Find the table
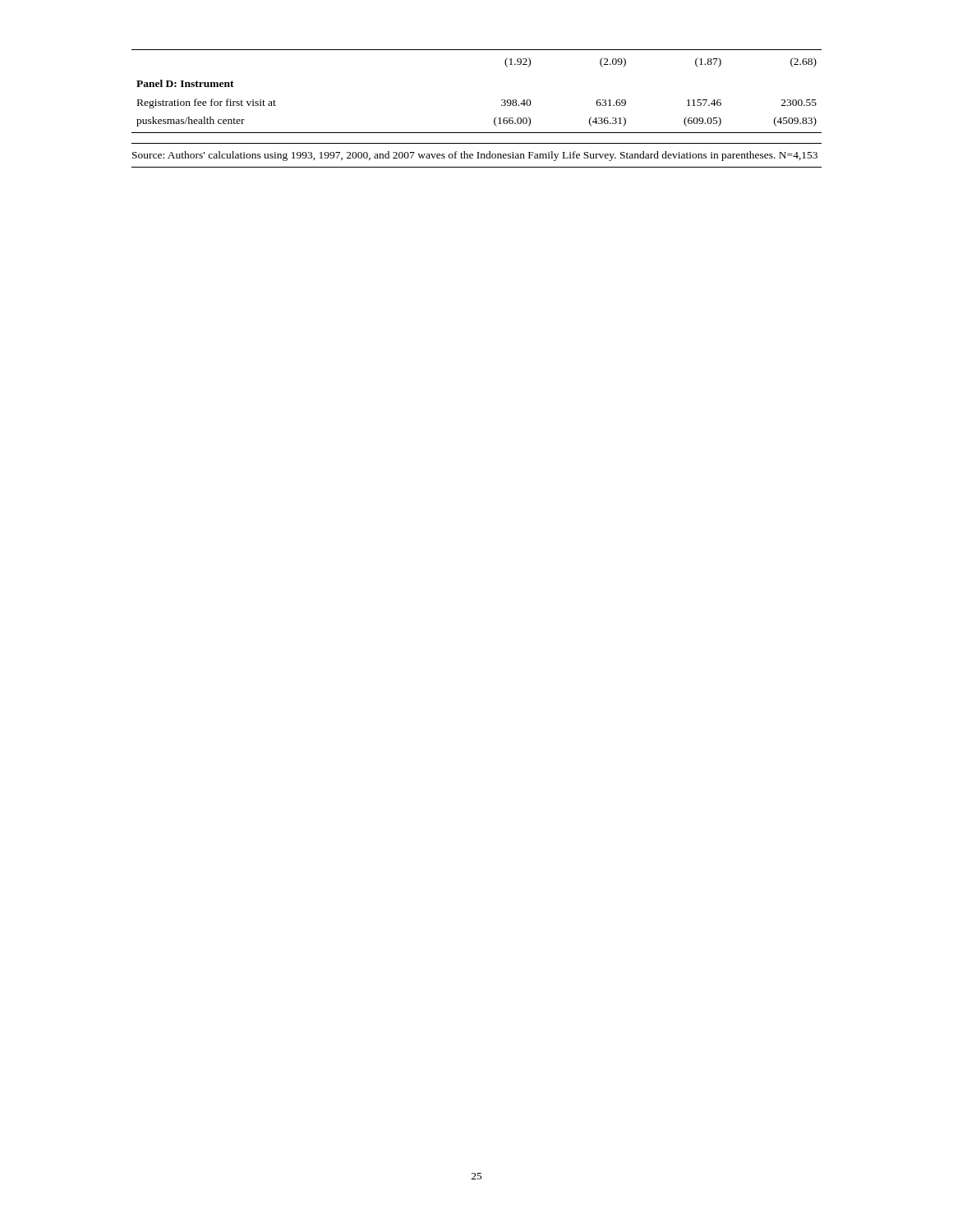 coord(476,91)
